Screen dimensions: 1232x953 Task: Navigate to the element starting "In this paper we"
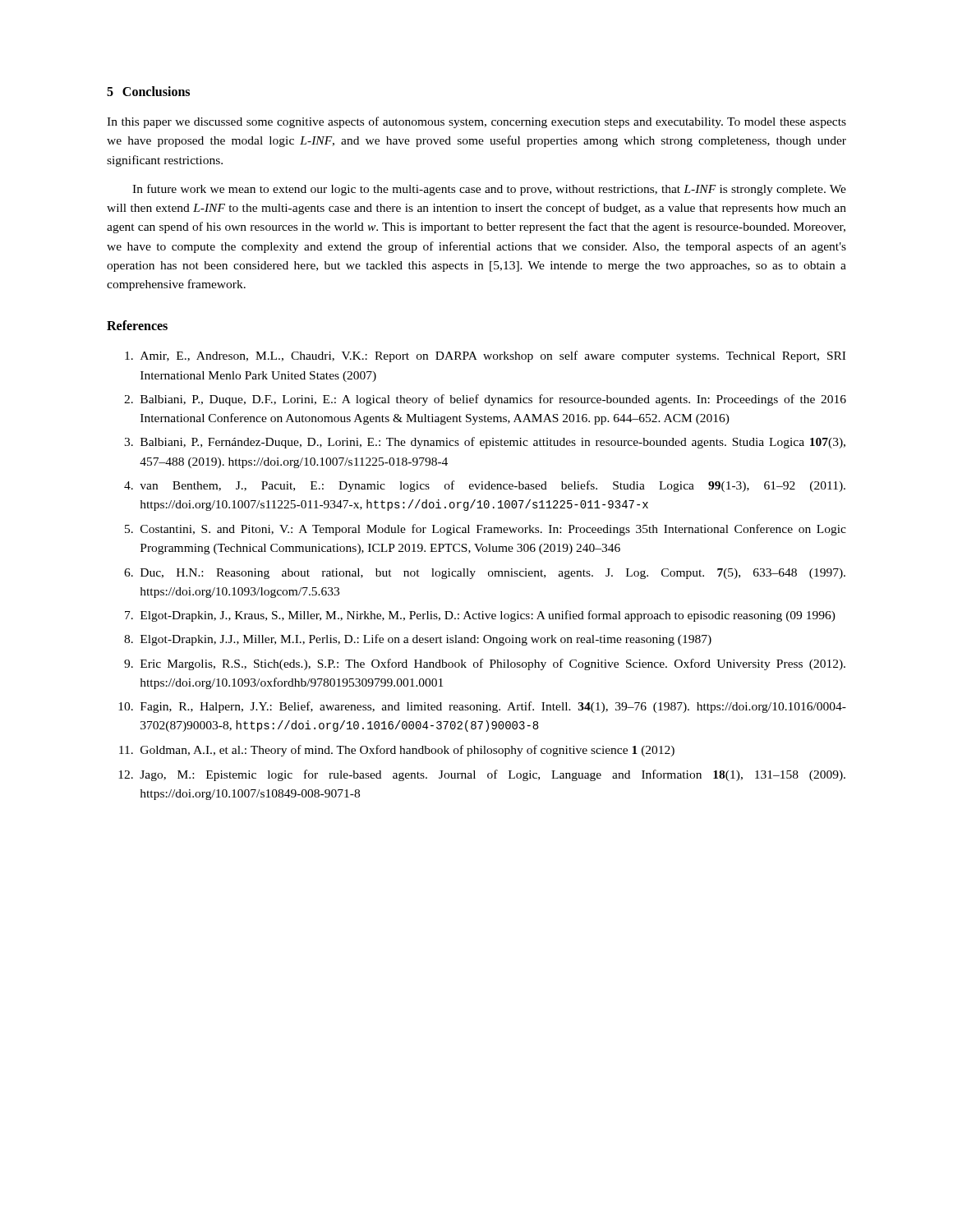pyautogui.click(x=476, y=140)
